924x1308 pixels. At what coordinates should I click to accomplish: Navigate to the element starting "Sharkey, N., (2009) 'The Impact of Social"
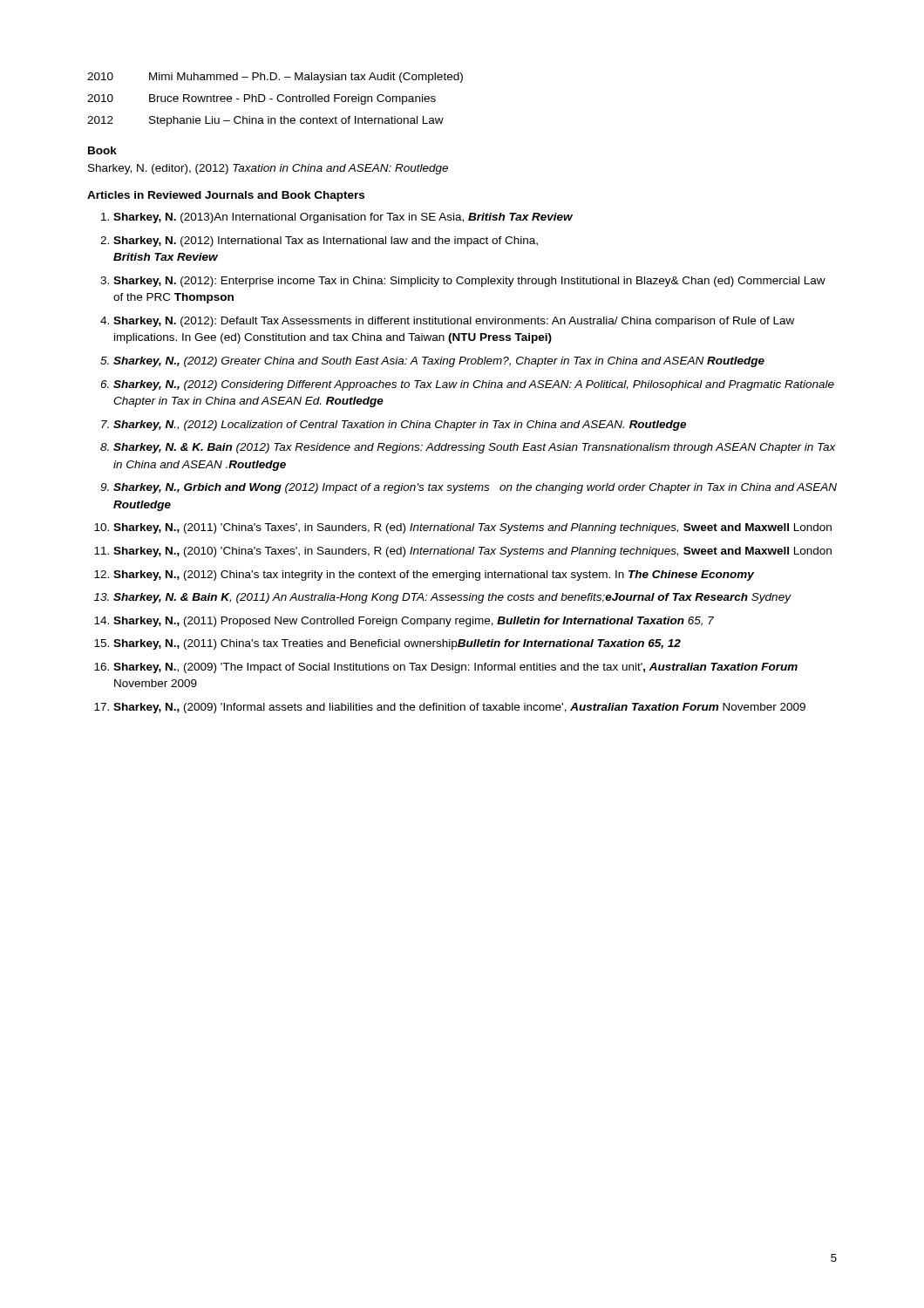(475, 675)
